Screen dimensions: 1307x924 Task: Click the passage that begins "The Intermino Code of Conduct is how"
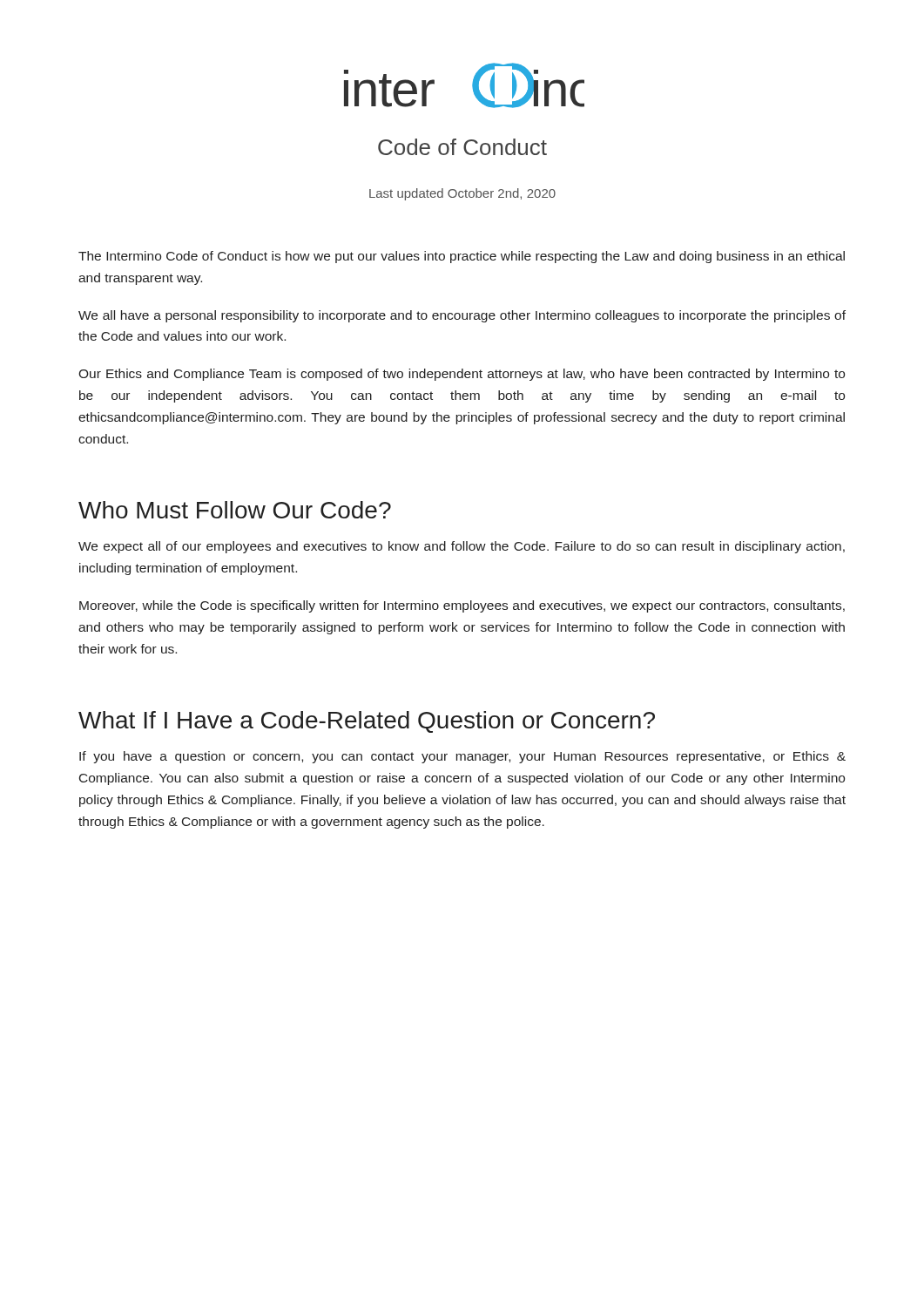[x=462, y=267]
